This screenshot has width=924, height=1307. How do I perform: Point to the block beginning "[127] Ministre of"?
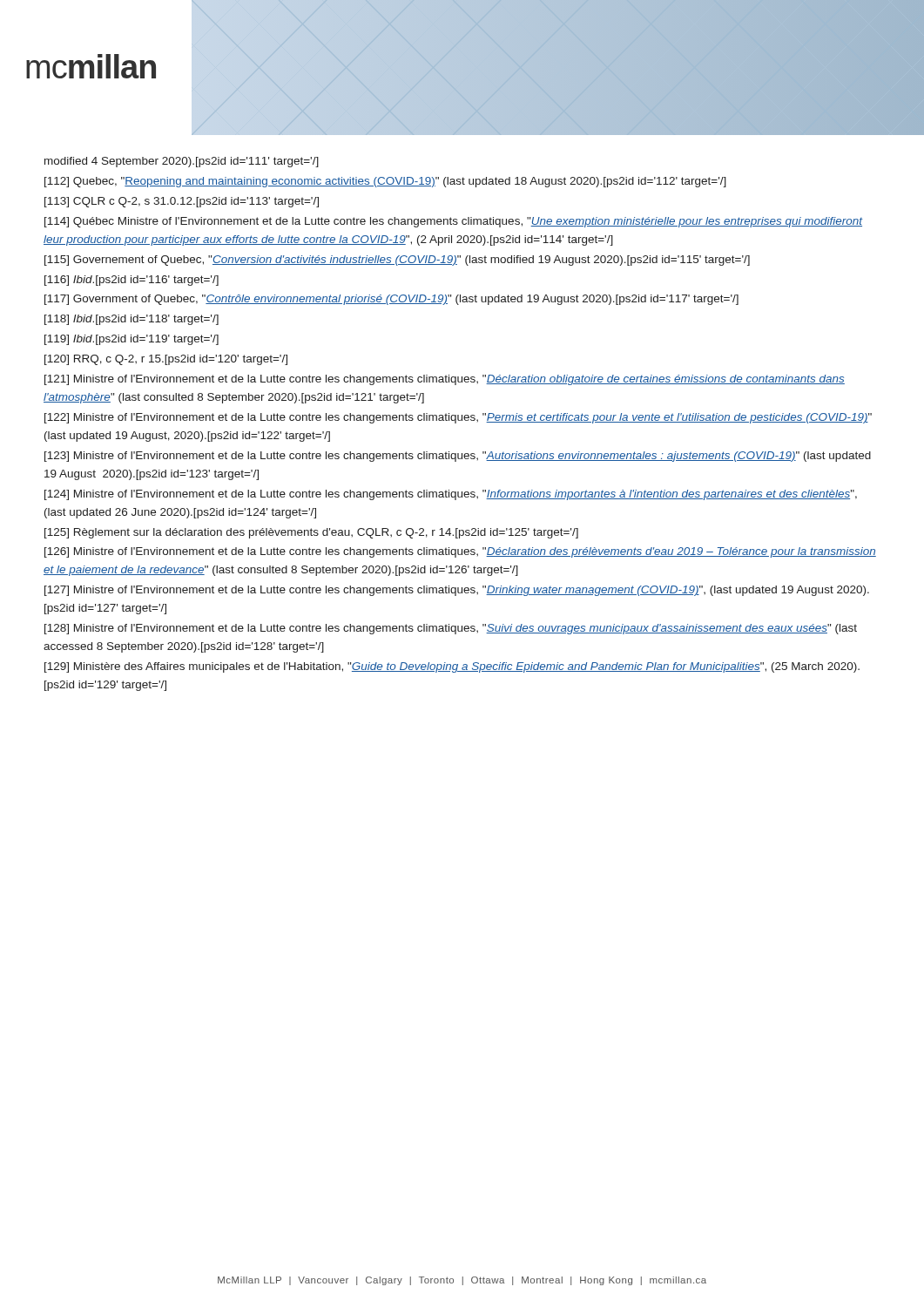457,599
